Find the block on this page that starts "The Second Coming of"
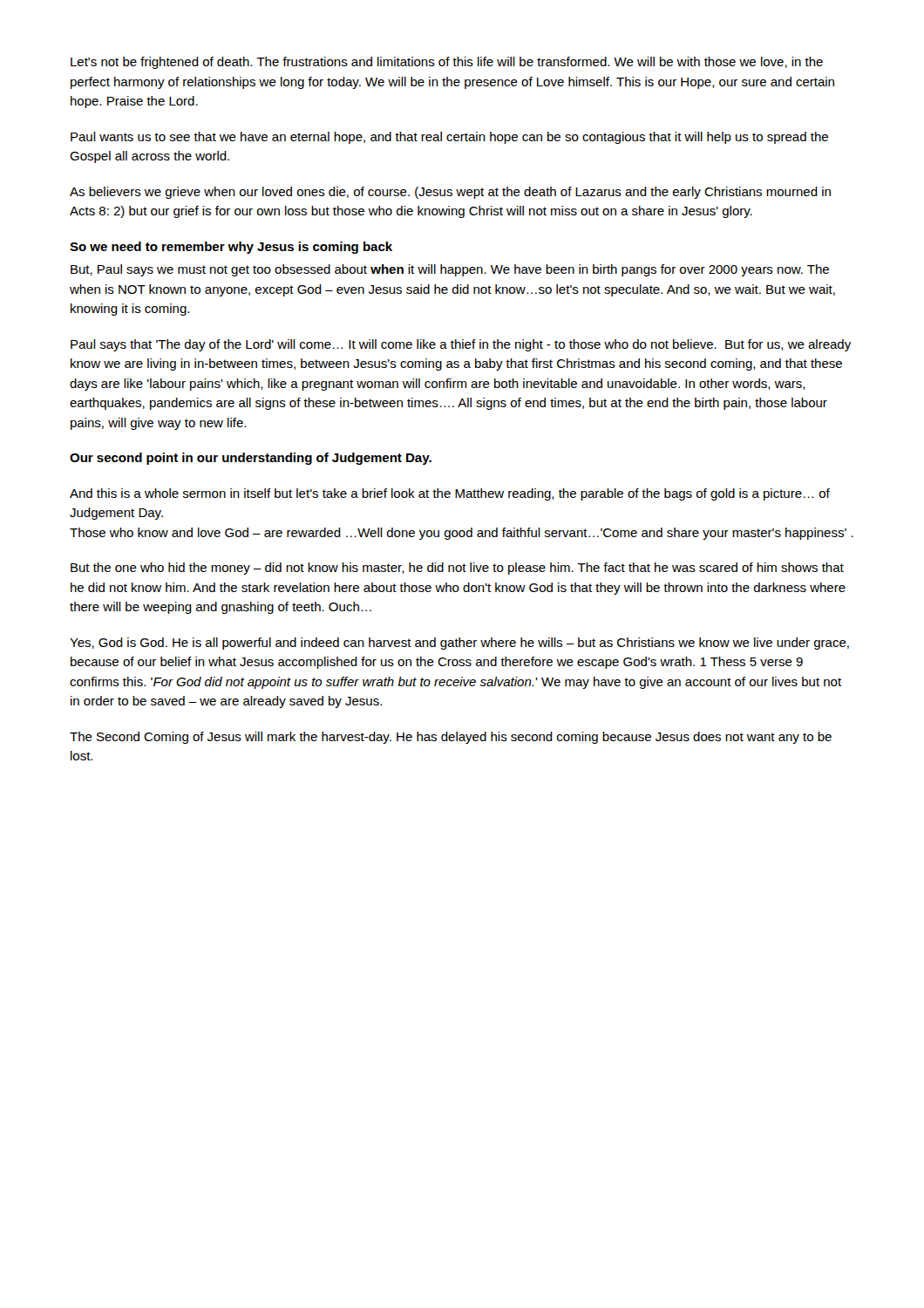Image resolution: width=924 pixels, height=1308 pixels. coord(451,746)
